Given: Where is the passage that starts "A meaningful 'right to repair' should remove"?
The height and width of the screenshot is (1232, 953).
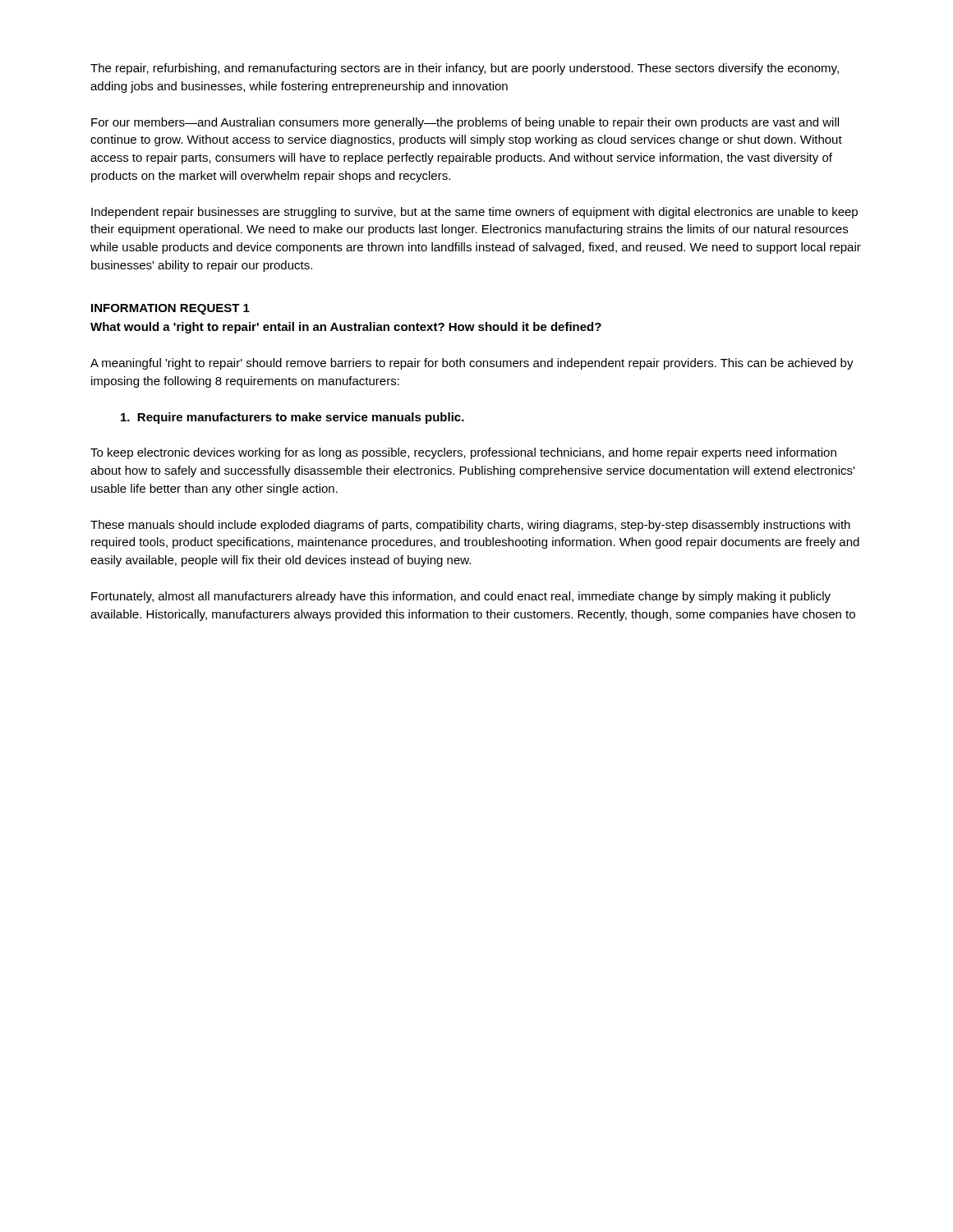Looking at the screenshot, I should coord(472,372).
